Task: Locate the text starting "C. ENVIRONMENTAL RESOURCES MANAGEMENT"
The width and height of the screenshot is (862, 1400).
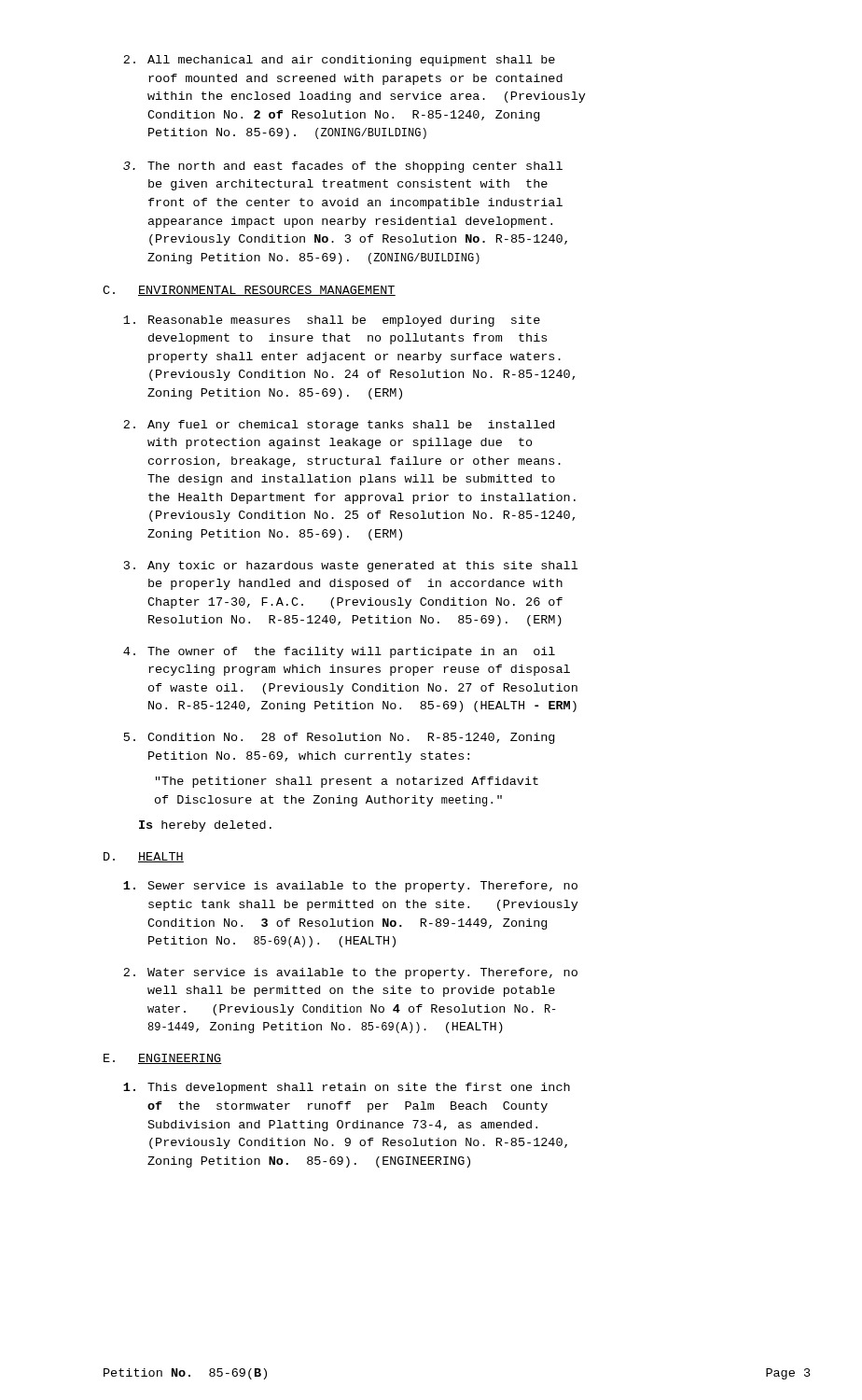Action: tap(249, 291)
